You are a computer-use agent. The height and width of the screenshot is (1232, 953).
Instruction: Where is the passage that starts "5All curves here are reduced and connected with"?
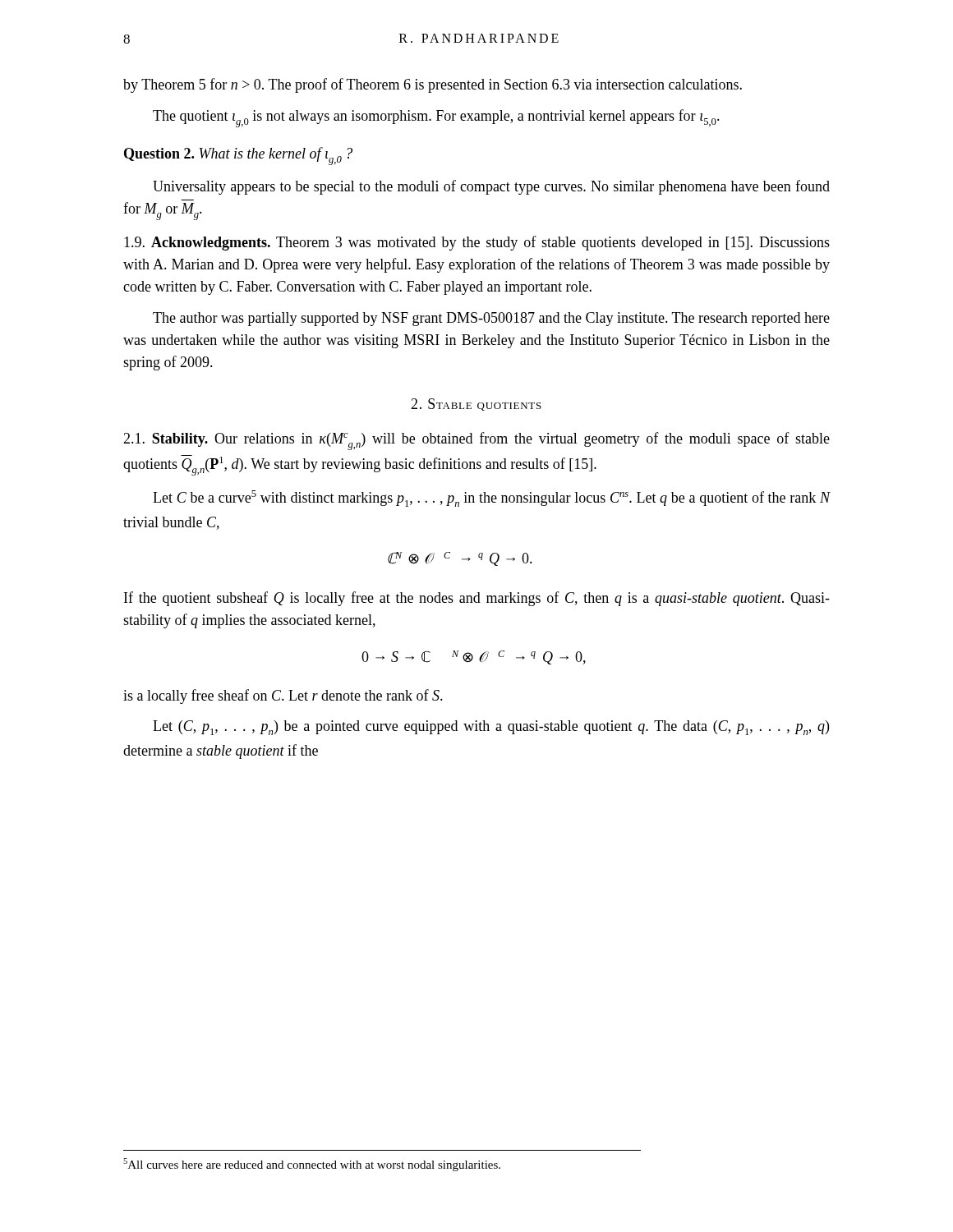[x=312, y=1164]
